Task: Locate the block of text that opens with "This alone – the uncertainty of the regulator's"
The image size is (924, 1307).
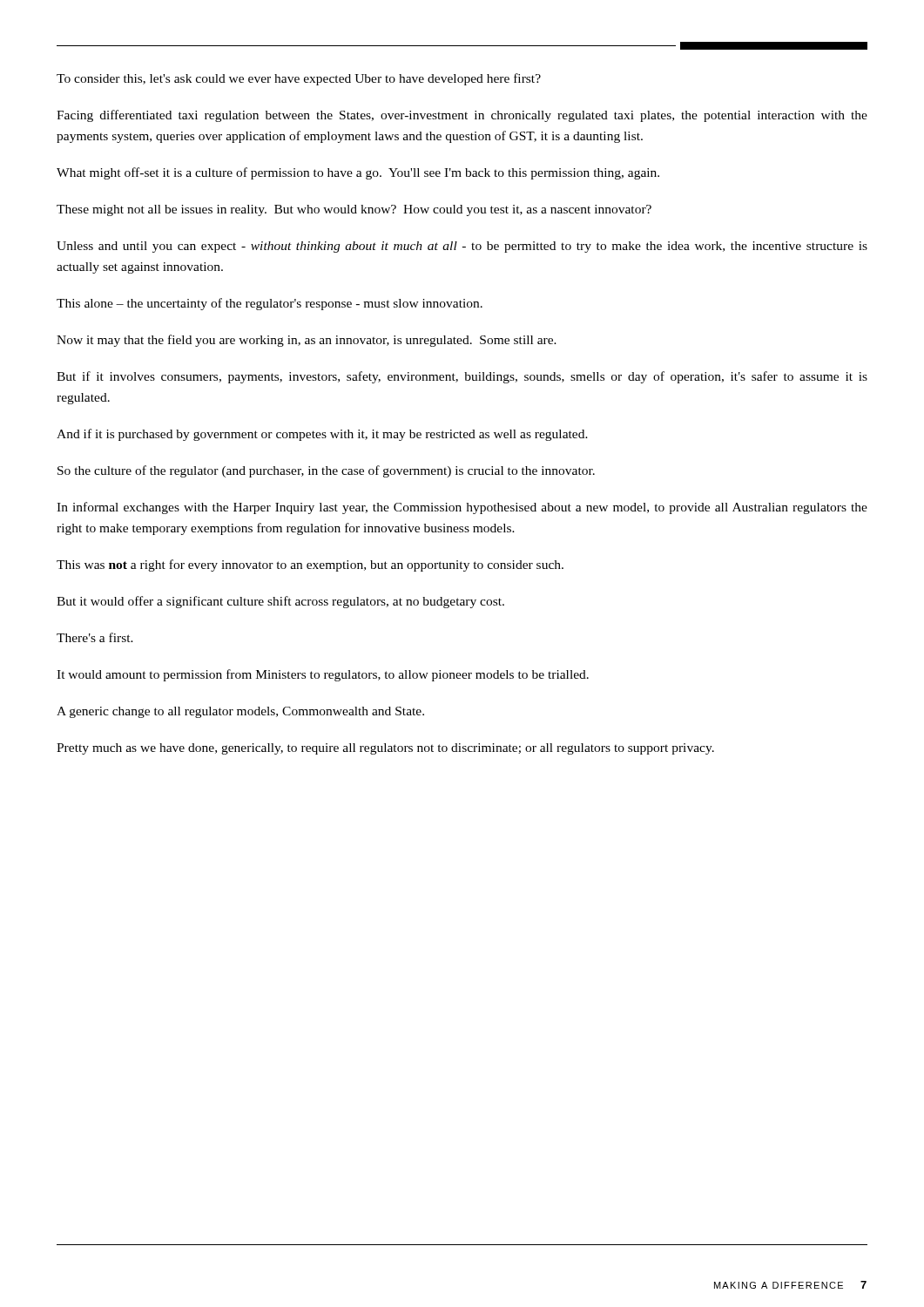Action: 270,303
